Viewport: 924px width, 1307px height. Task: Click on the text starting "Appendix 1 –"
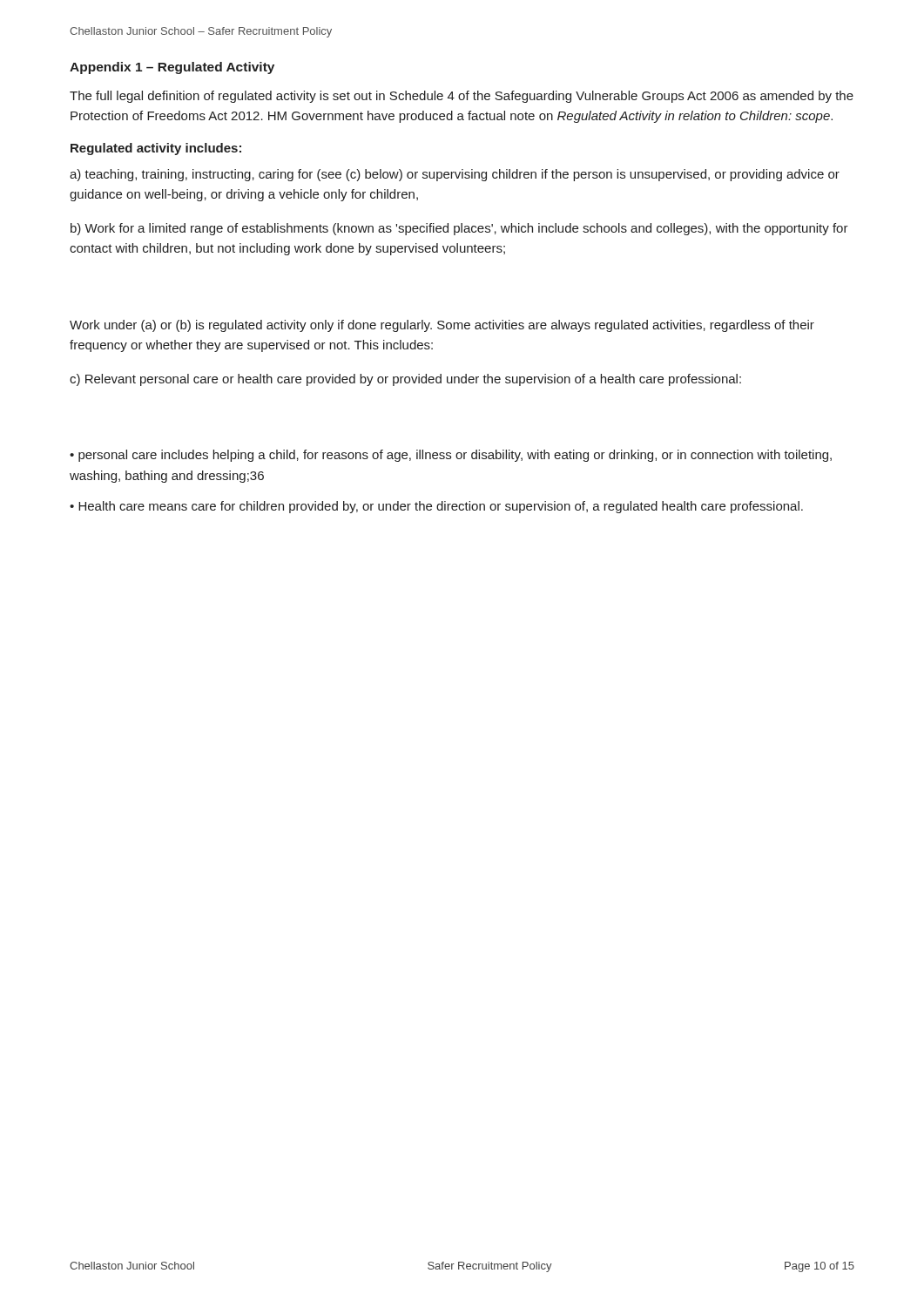[x=172, y=67]
